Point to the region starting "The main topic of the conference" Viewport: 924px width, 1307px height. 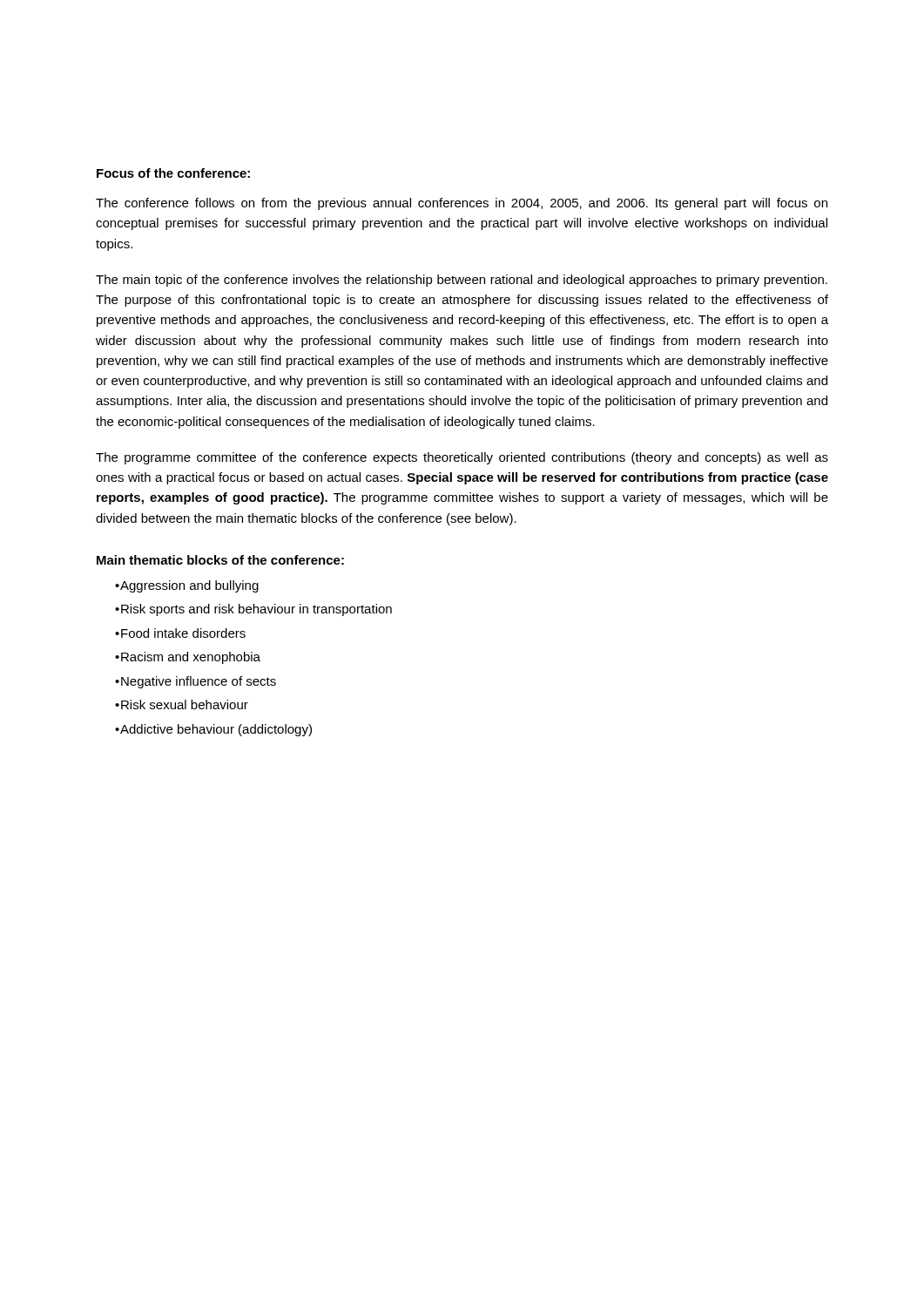(462, 350)
